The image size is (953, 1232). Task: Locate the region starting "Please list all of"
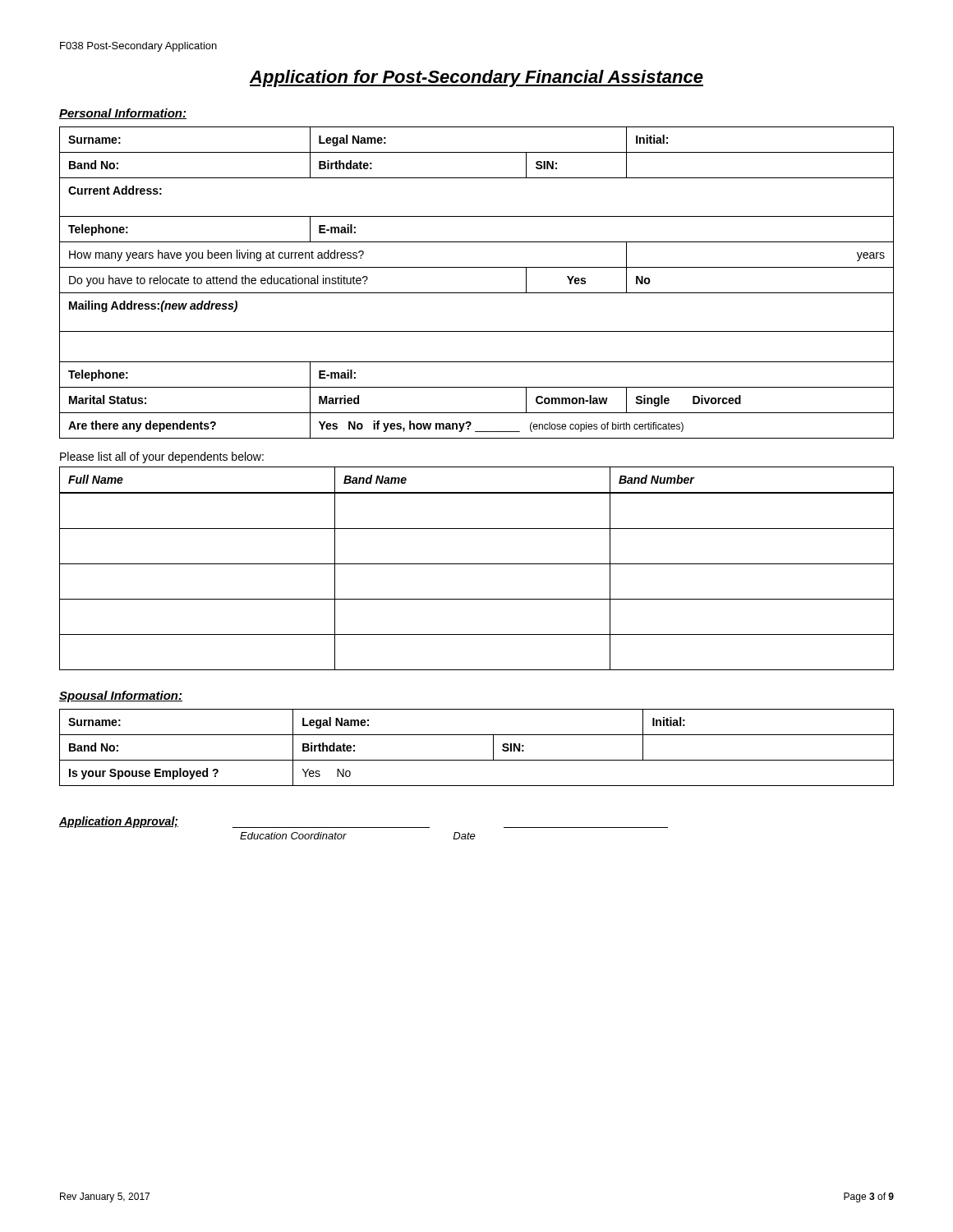point(162,457)
